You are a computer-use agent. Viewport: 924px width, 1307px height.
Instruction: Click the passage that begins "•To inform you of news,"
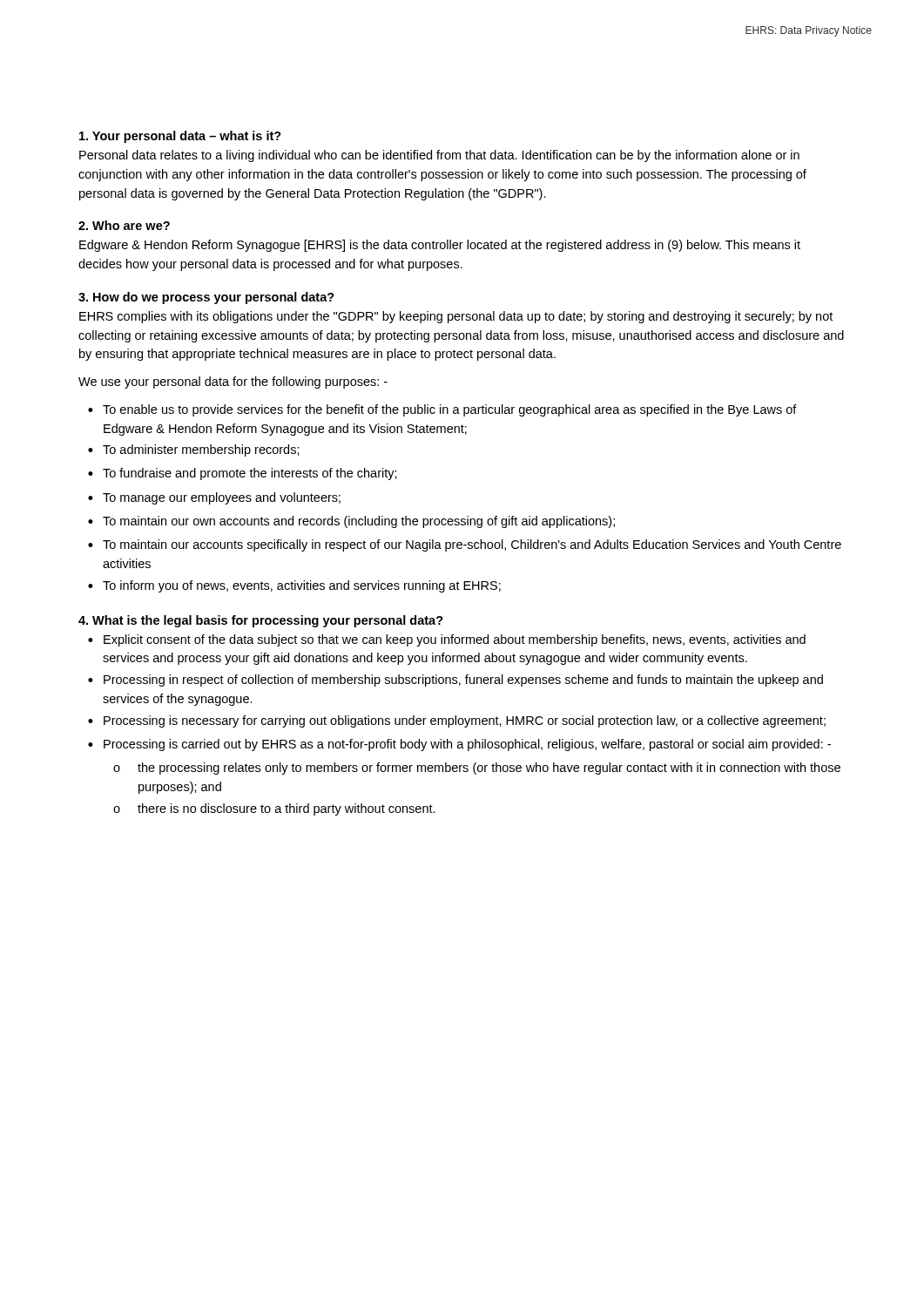coord(462,587)
